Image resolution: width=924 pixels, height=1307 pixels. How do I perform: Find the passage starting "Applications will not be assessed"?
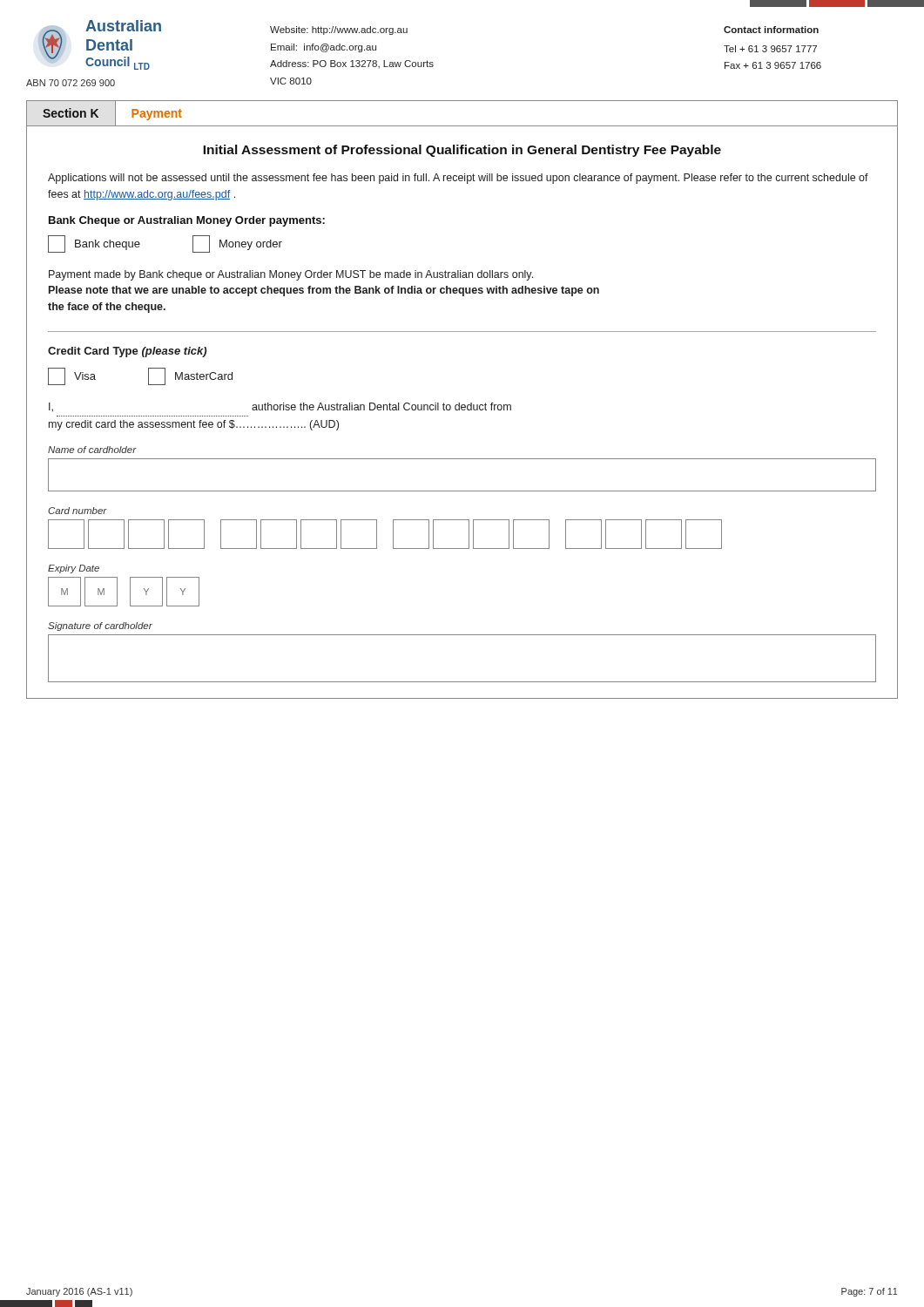pos(458,186)
